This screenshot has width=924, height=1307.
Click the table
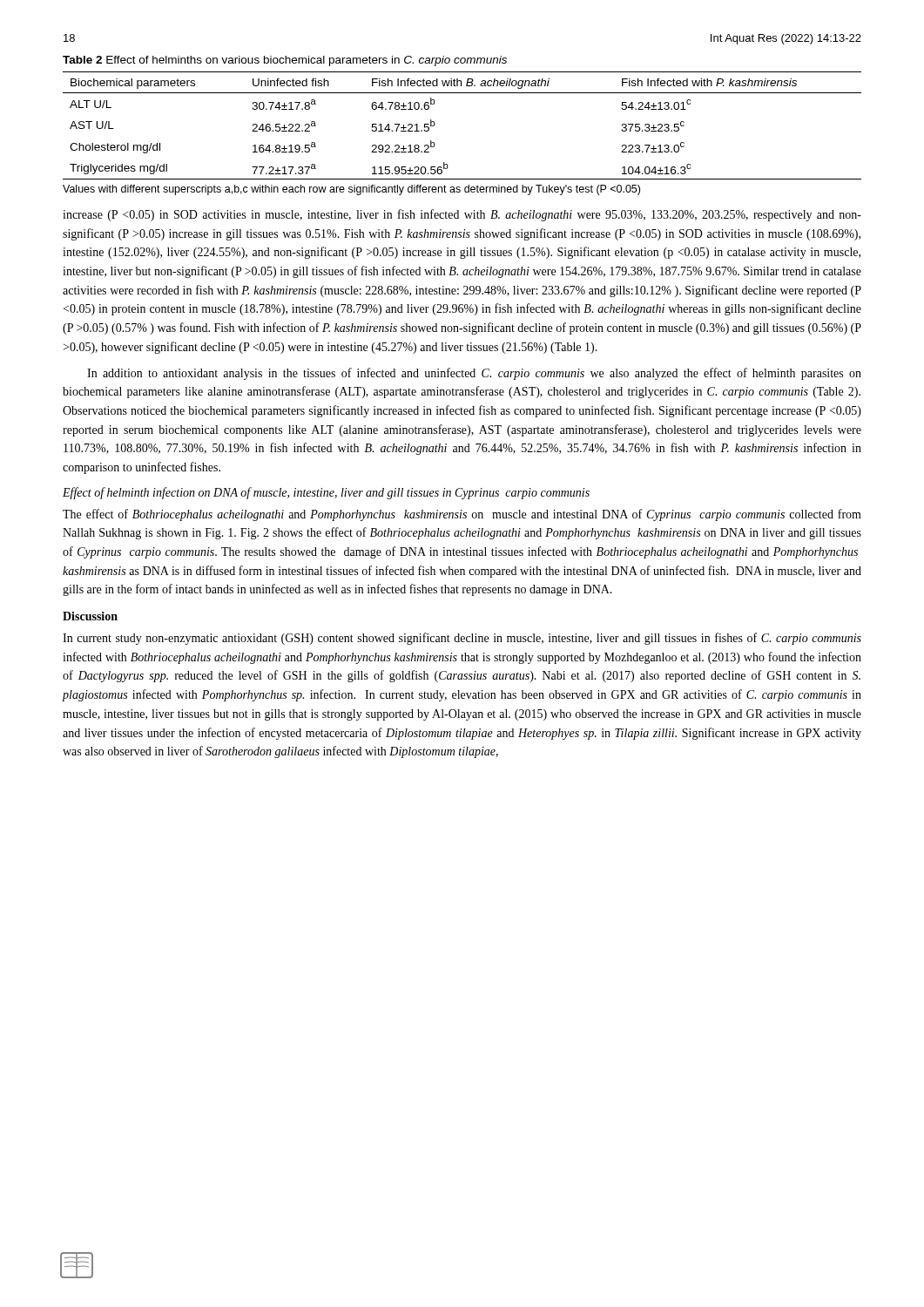[x=462, y=125]
